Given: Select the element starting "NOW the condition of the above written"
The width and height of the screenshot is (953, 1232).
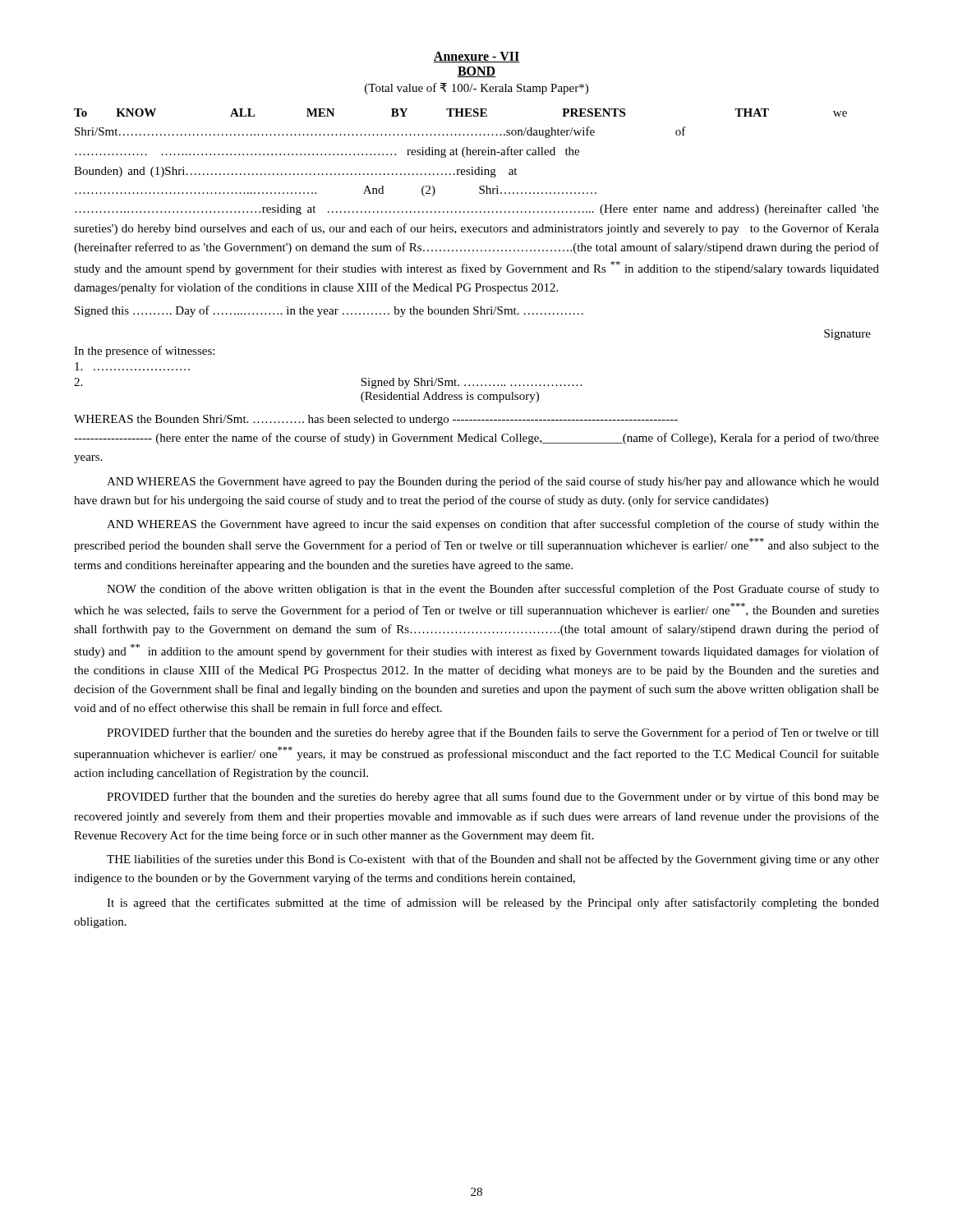Looking at the screenshot, I should [x=476, y=648].
